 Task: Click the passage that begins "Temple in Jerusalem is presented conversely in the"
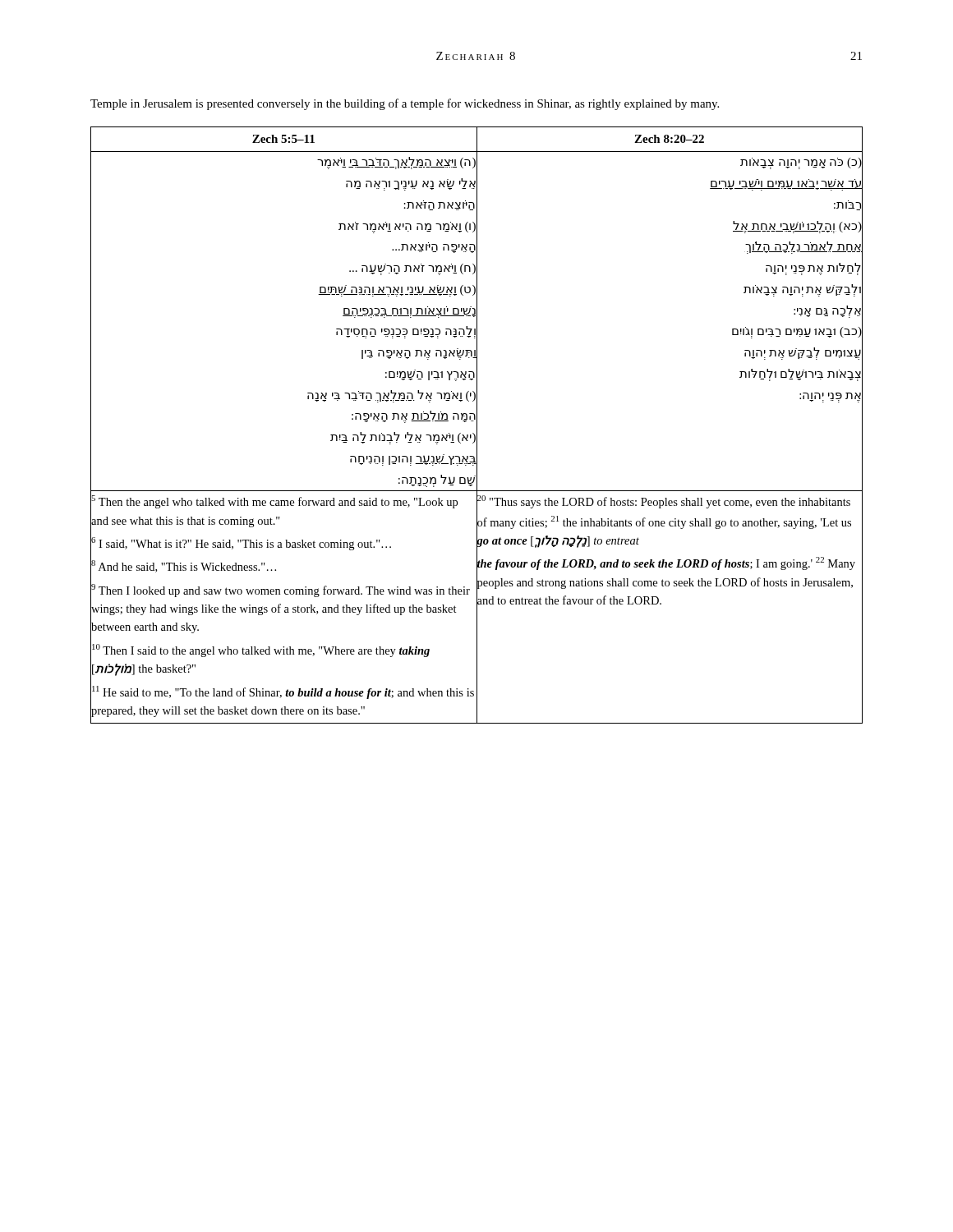405,103
